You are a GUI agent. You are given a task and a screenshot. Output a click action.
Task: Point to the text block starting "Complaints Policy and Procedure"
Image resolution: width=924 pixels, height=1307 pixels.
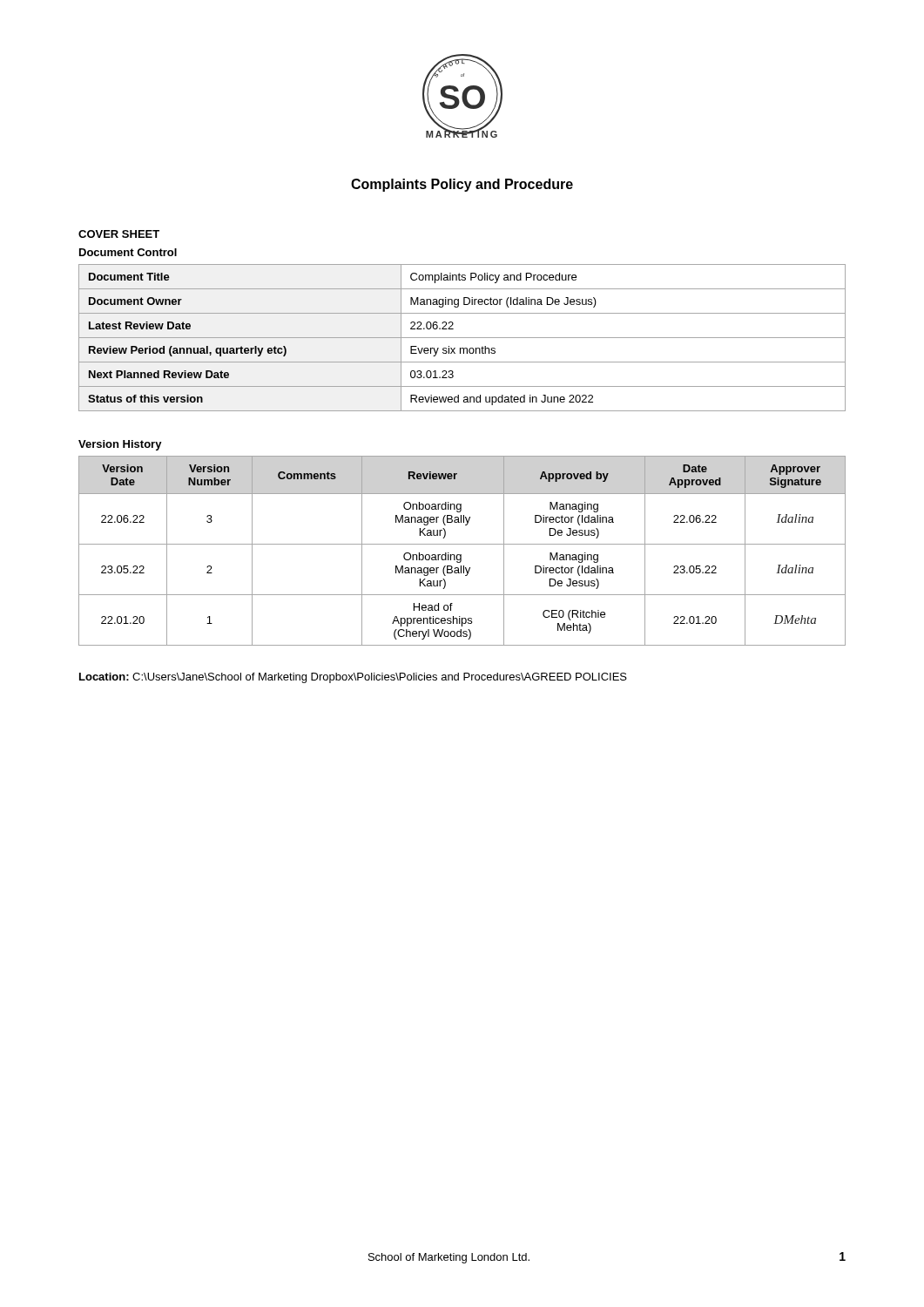tap(462, 184)
